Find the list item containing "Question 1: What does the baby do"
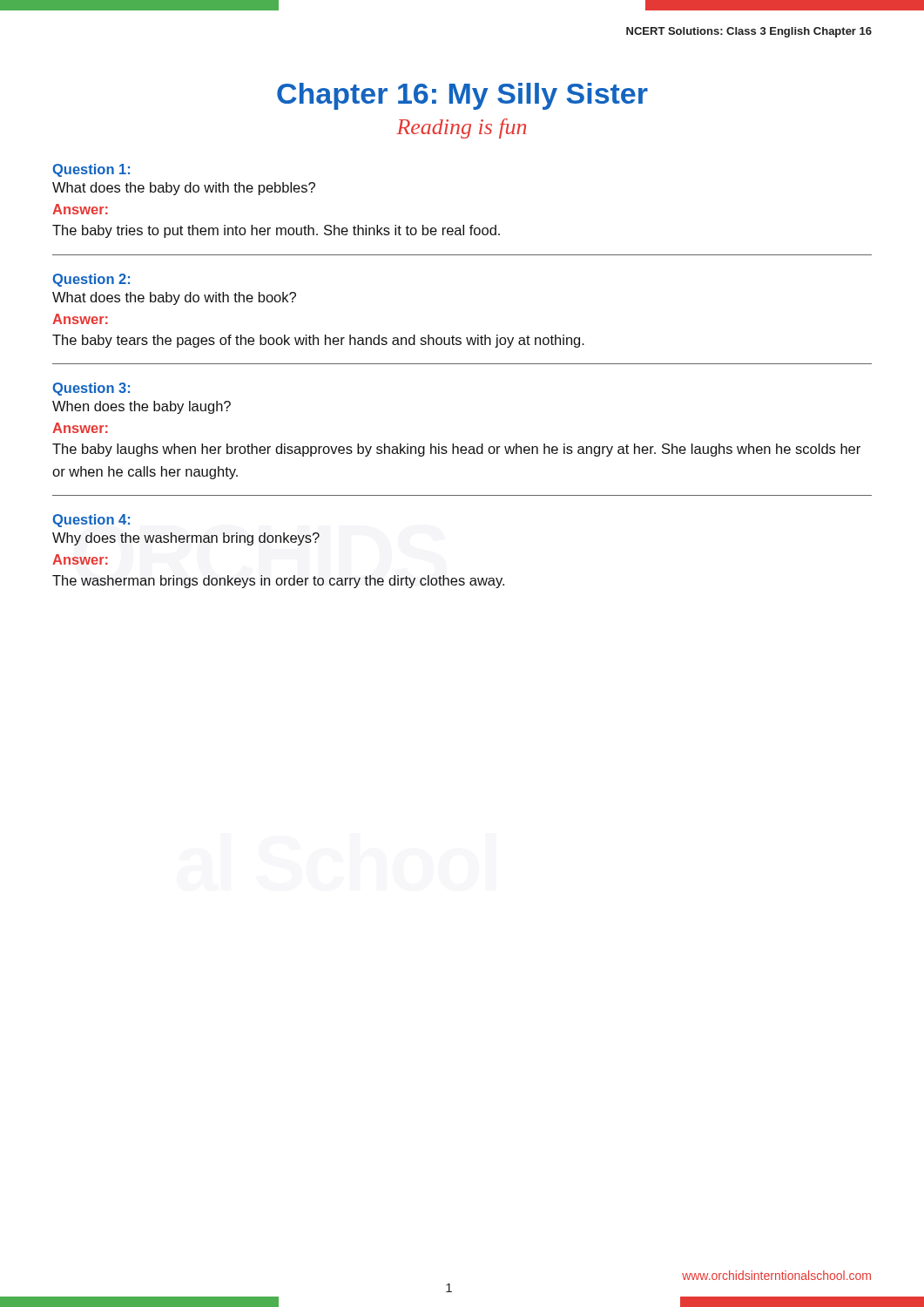 click(91, 170)
